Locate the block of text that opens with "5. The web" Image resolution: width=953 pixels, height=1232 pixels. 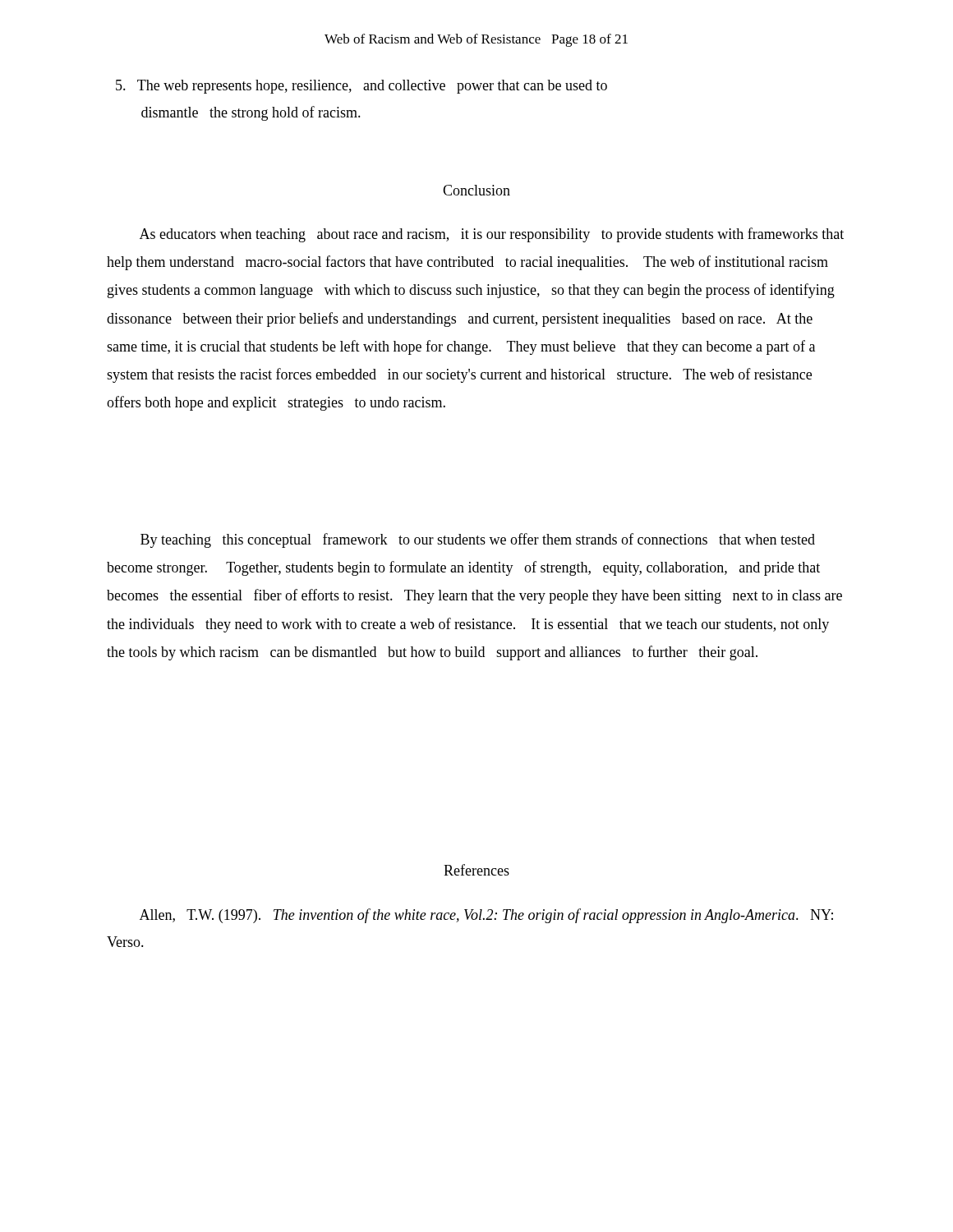pos(361,99)
